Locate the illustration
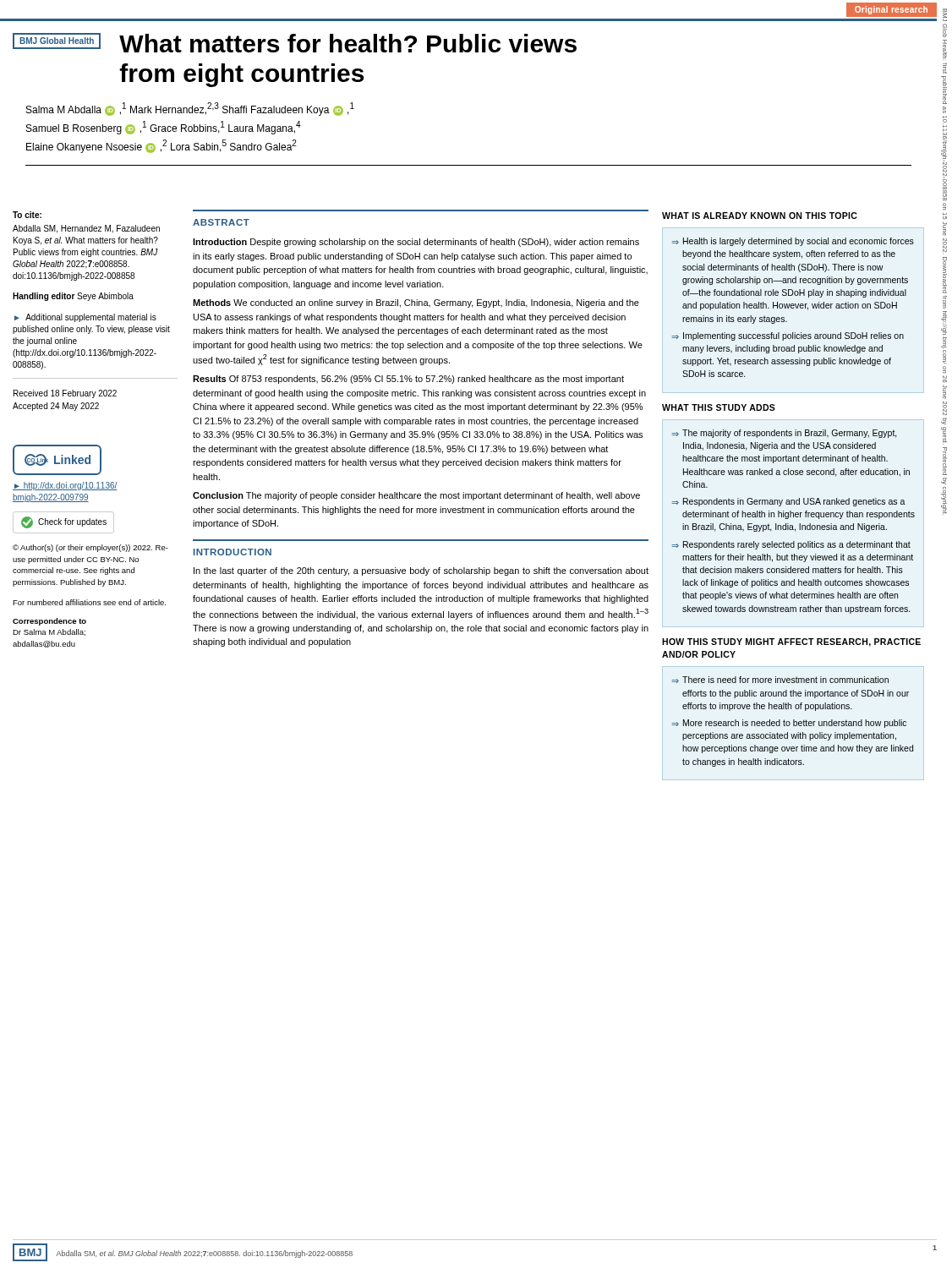 click(95, 522)
